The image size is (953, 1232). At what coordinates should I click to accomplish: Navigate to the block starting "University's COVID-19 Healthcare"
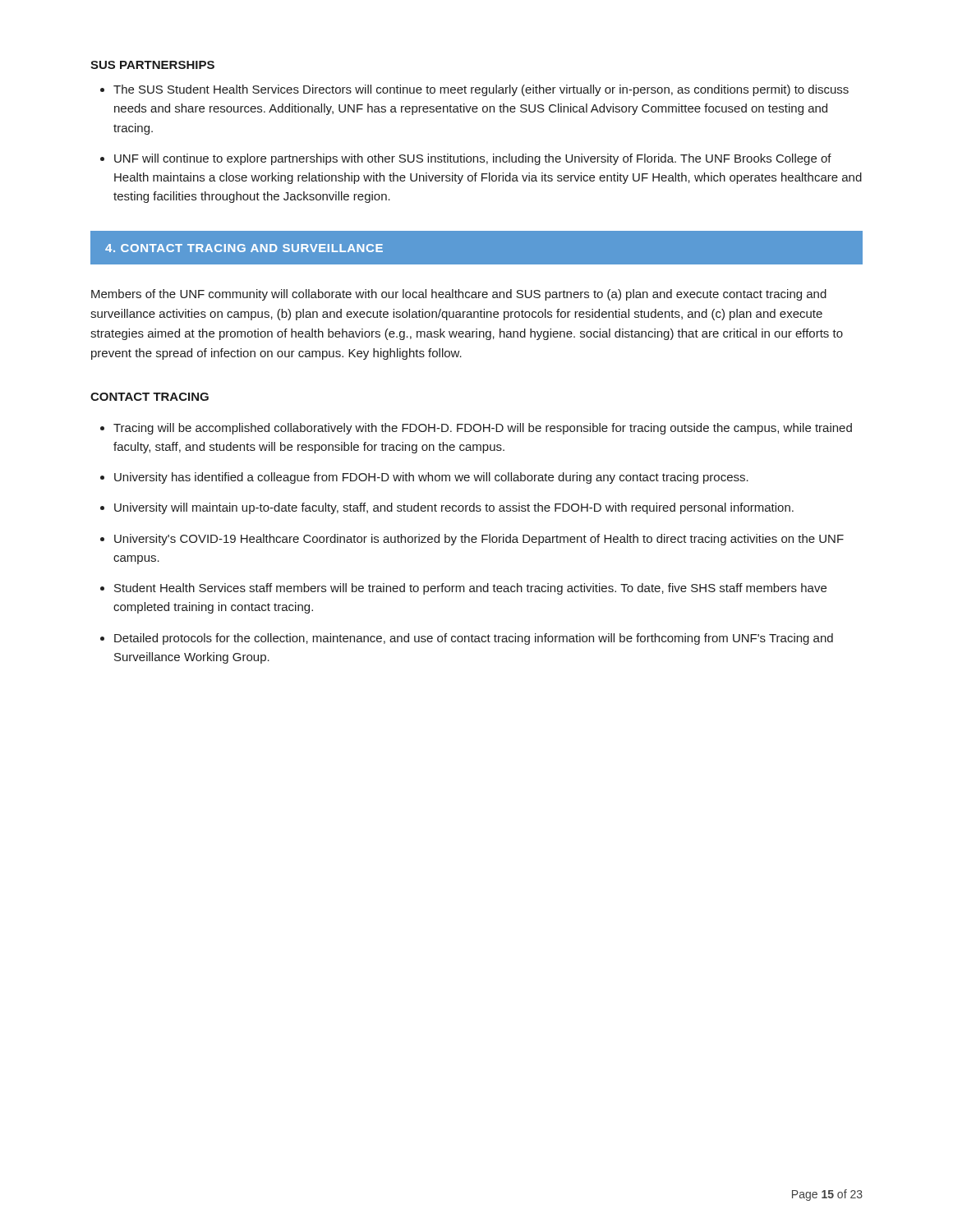(479, 548)
